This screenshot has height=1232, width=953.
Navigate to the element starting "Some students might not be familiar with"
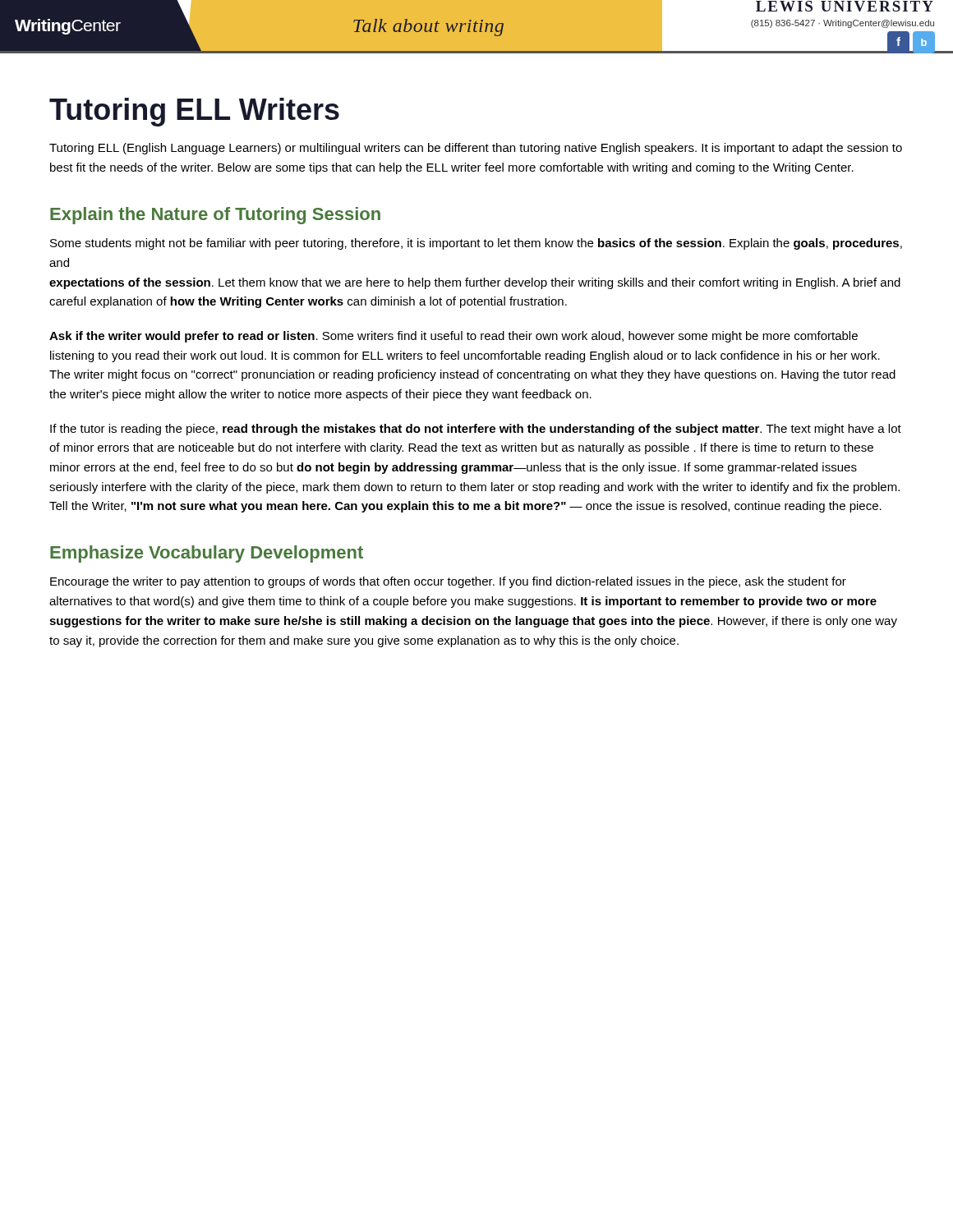point(476,272)
